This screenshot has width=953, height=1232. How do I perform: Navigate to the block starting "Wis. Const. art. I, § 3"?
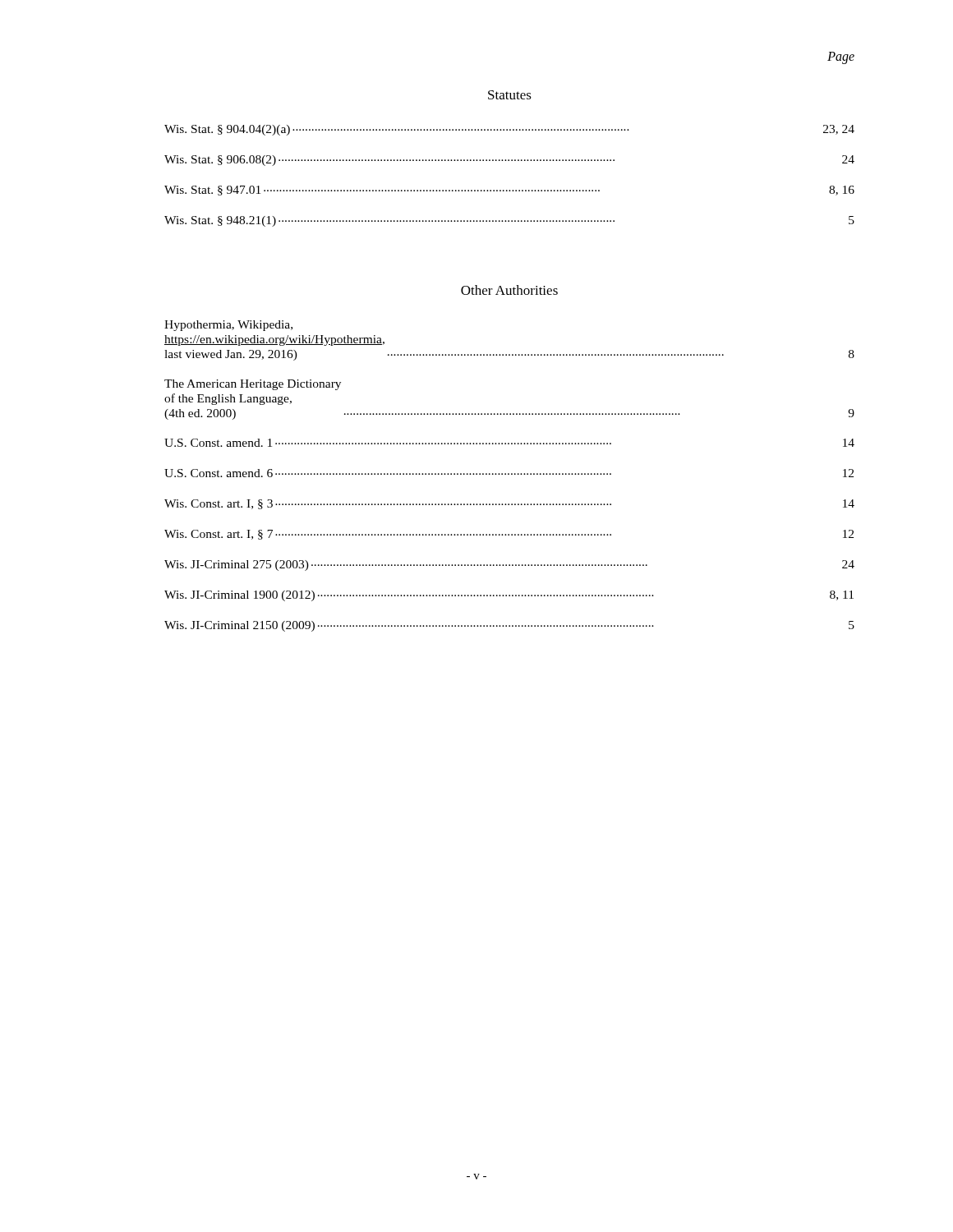[509, 504]
